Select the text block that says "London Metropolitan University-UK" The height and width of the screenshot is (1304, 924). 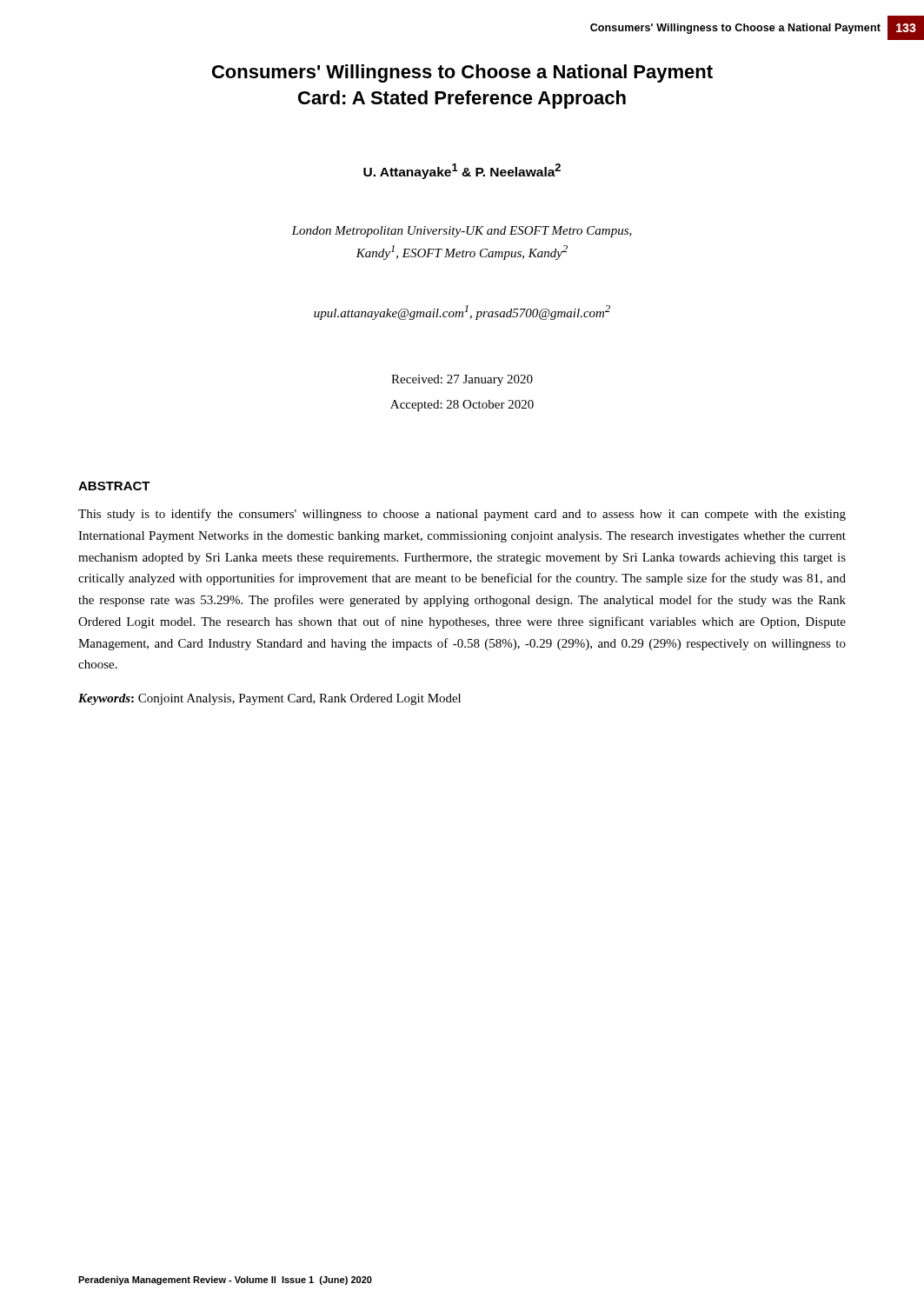click(462, 242)
